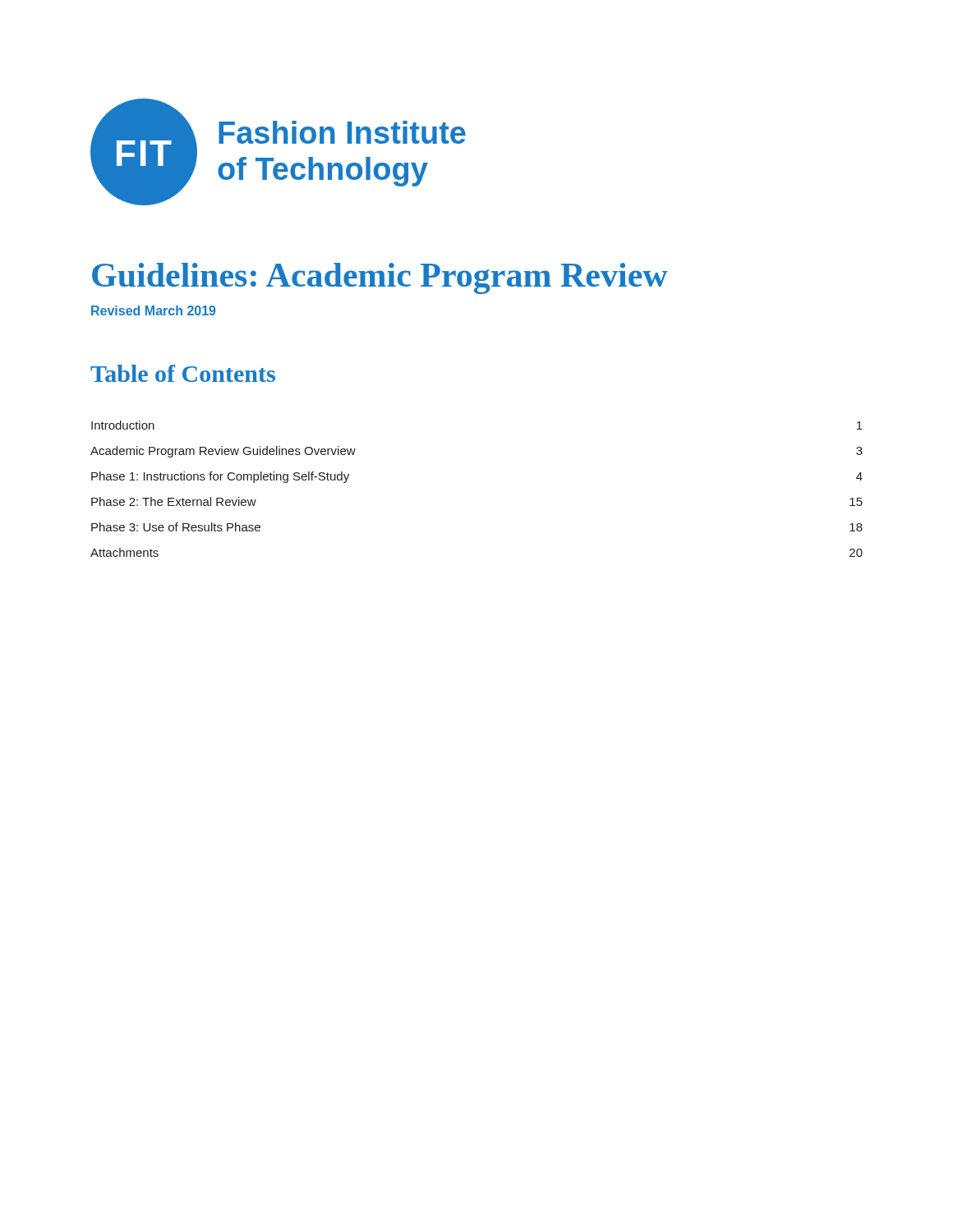Viewport: 953px width, 1232px height.
Task: Find "Introduction 1" on this page
Action: 124,425
